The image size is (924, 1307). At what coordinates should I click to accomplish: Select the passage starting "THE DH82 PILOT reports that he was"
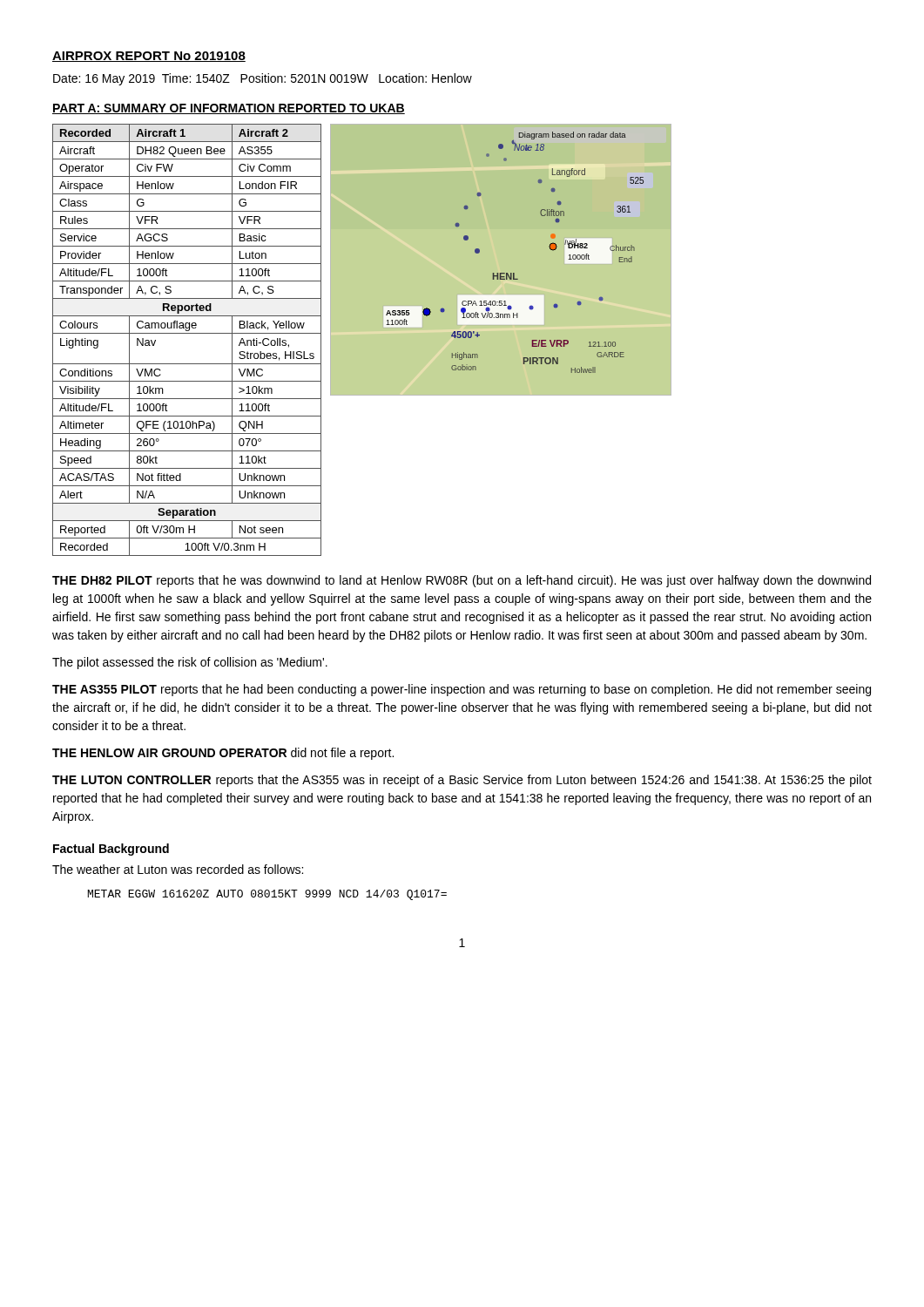462,608
